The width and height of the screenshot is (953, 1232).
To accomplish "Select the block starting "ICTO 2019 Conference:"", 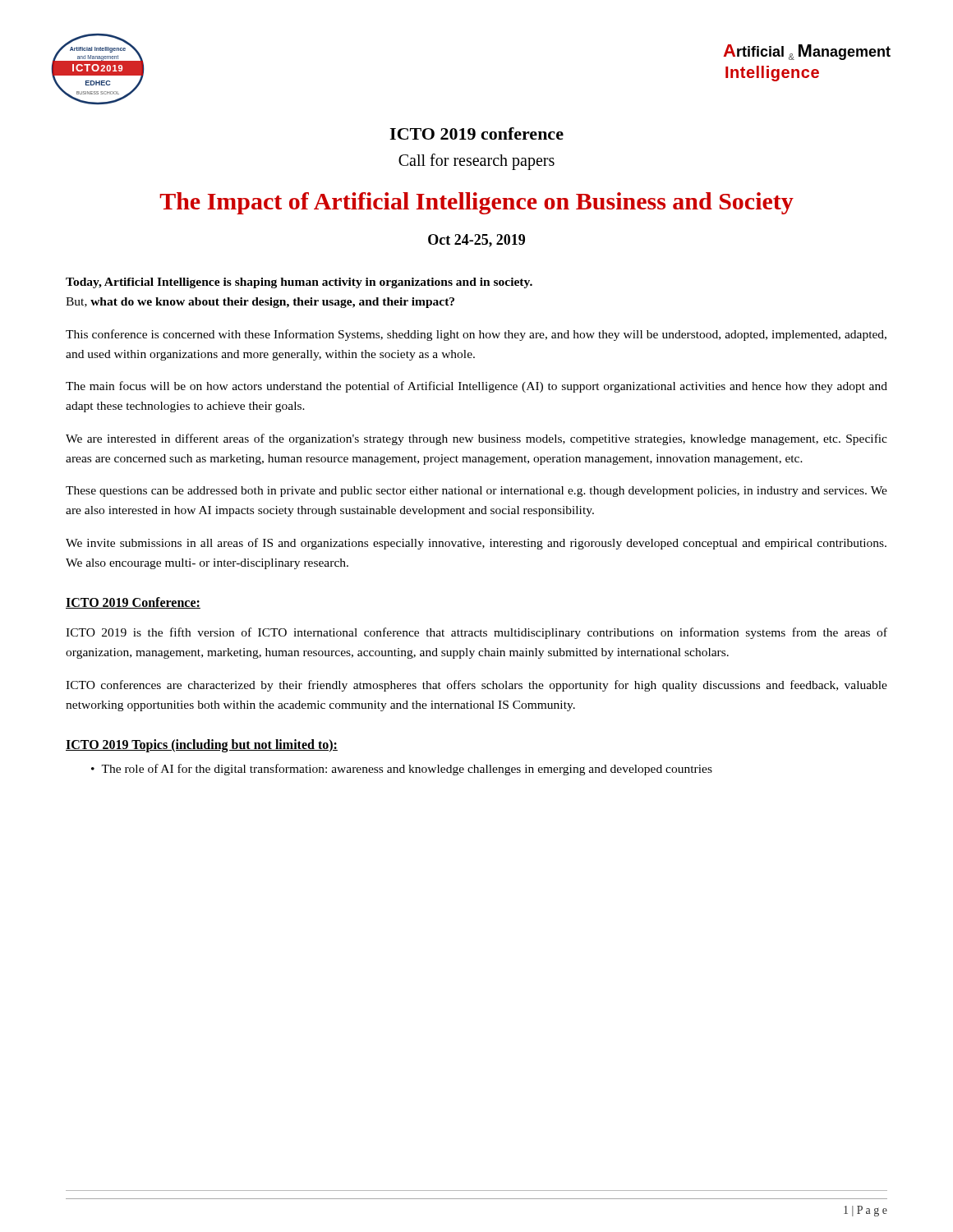I will (133, 602).
